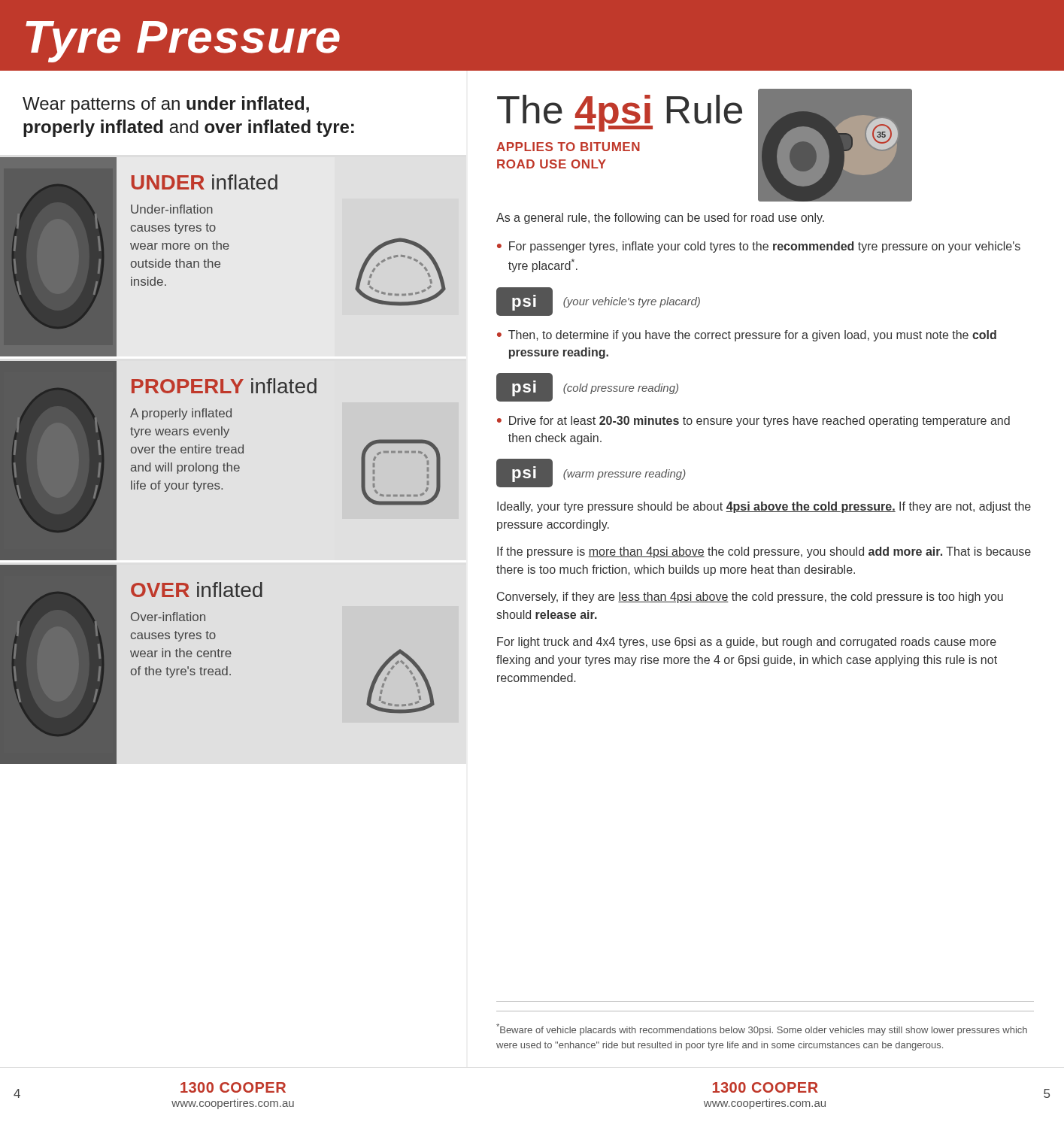Click where it says "APPLIES TO BITUMENROAD USE ONLY"

(x=568, y=156)
